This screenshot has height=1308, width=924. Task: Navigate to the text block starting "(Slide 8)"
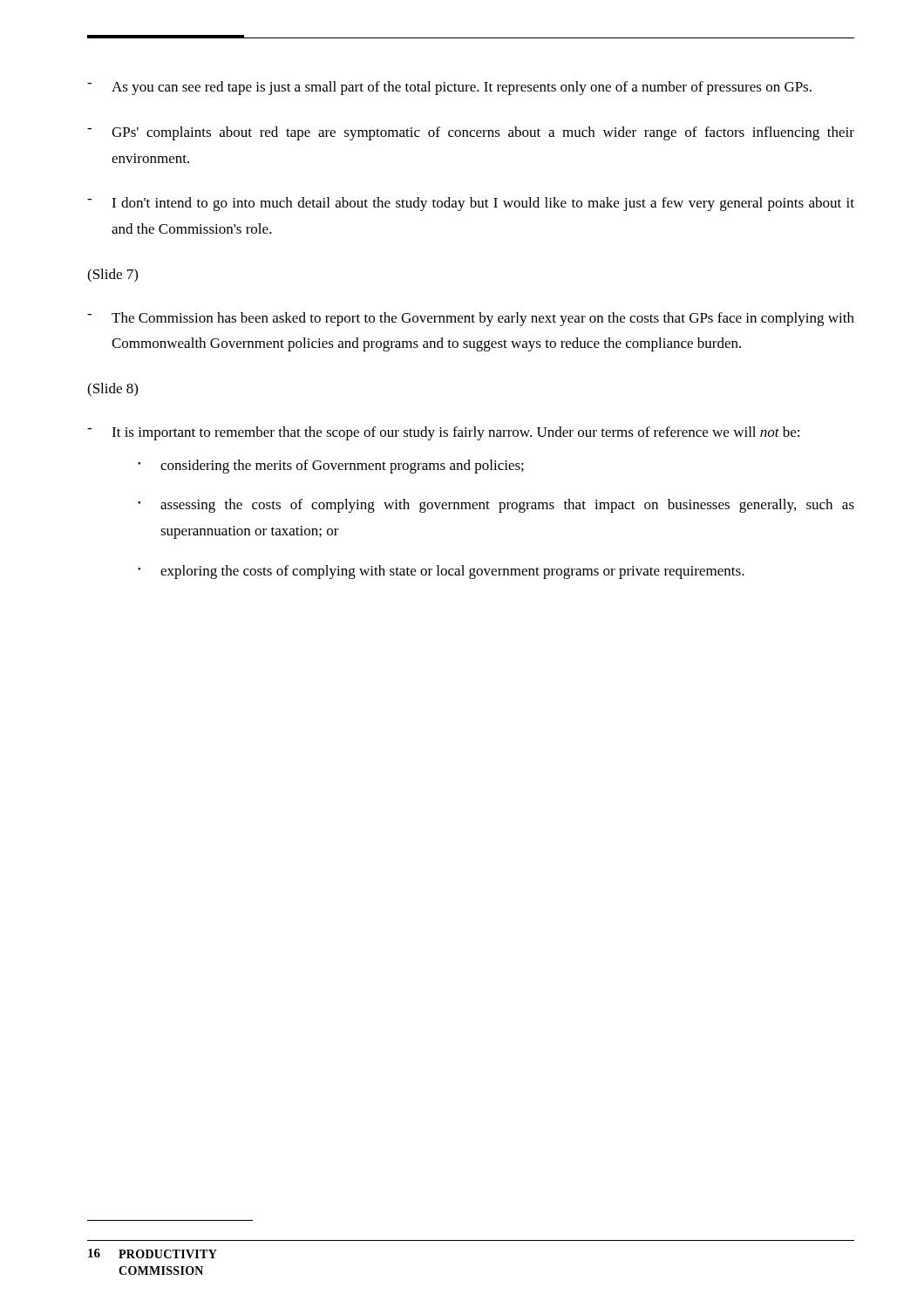pyautogui.click(x=113, y=388)
